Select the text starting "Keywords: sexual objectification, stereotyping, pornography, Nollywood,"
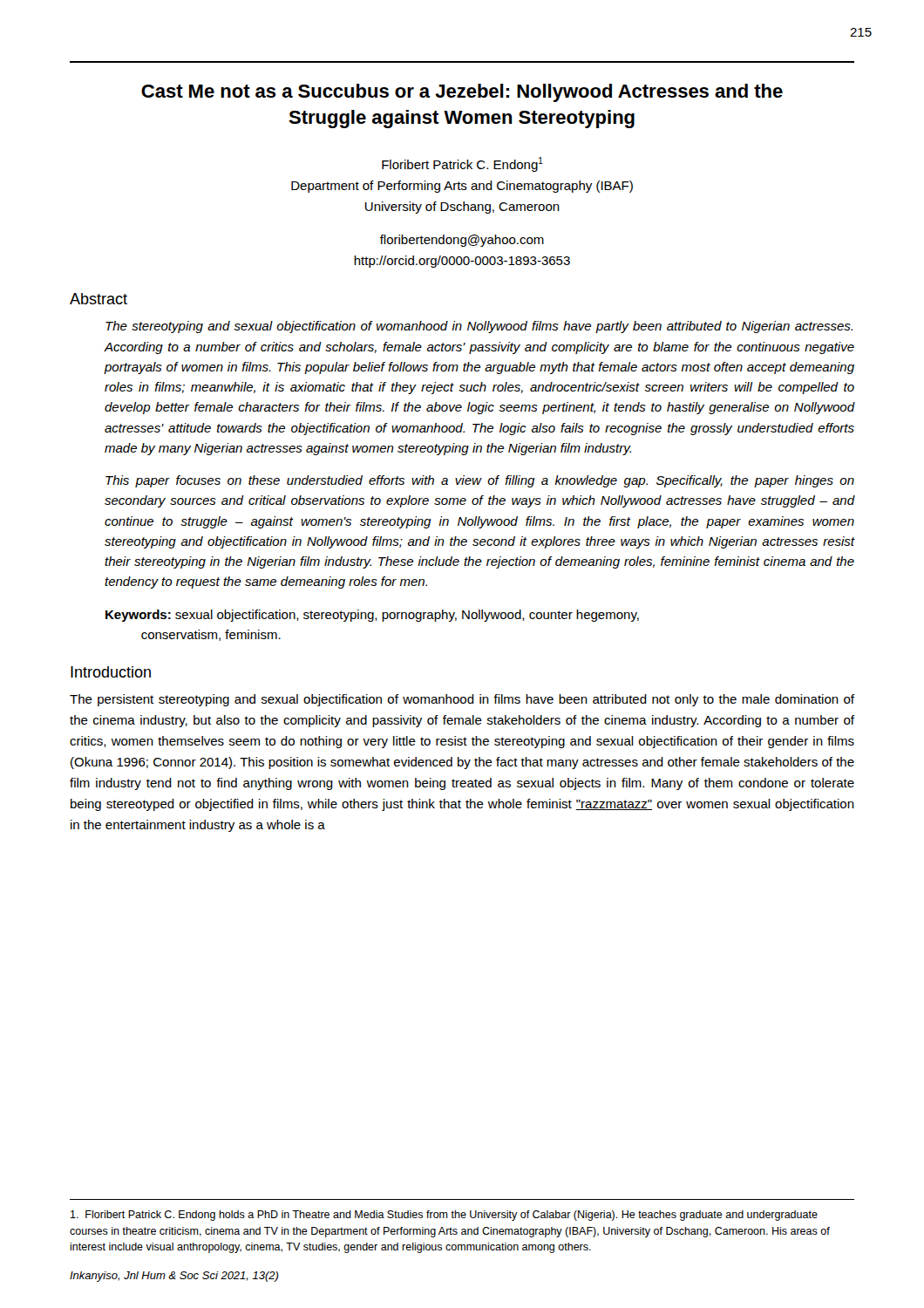The height and width of the screenshot is (1308, 924). [x=372, y=624]
